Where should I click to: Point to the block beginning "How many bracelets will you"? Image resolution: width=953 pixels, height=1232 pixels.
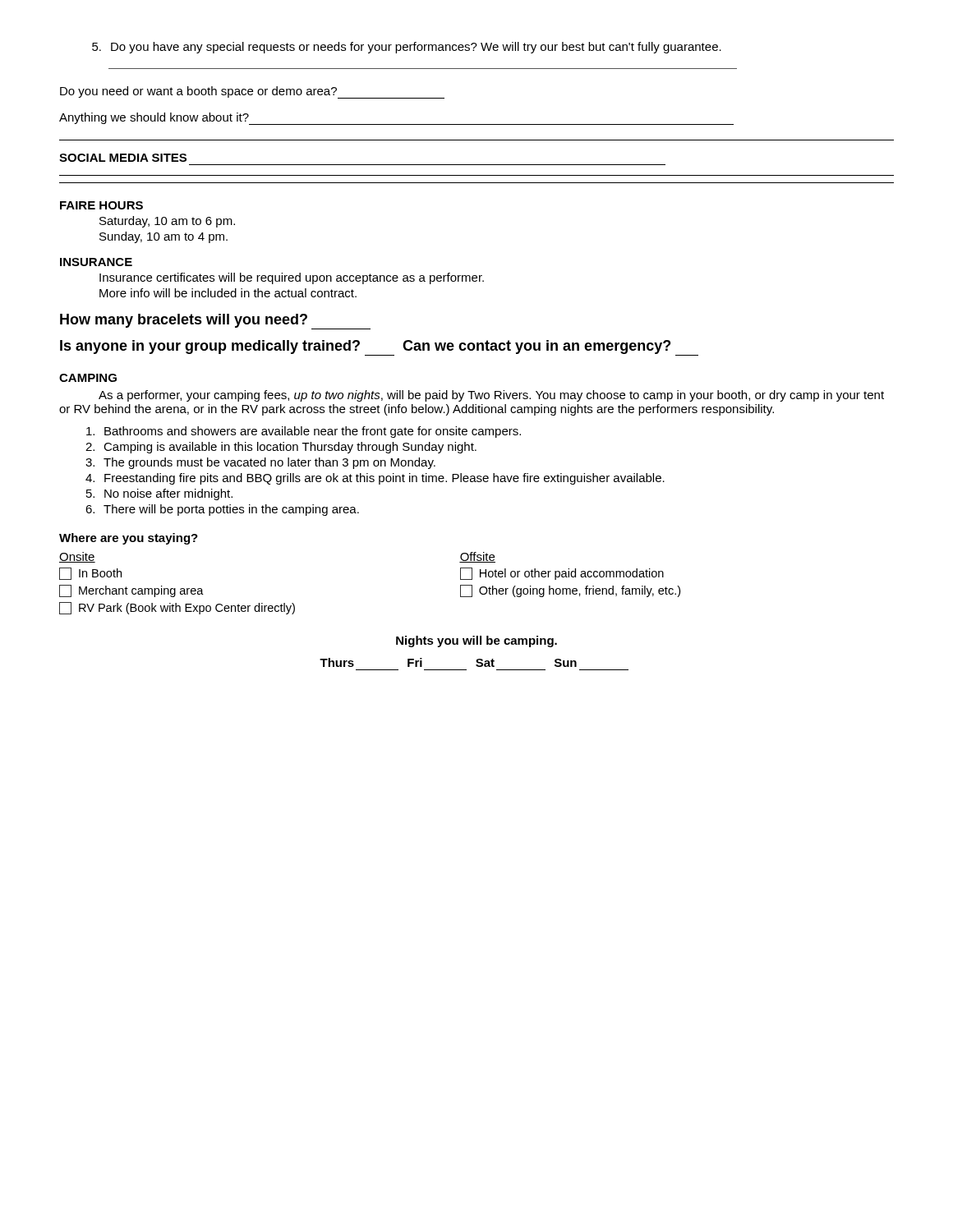click(215, 320)
